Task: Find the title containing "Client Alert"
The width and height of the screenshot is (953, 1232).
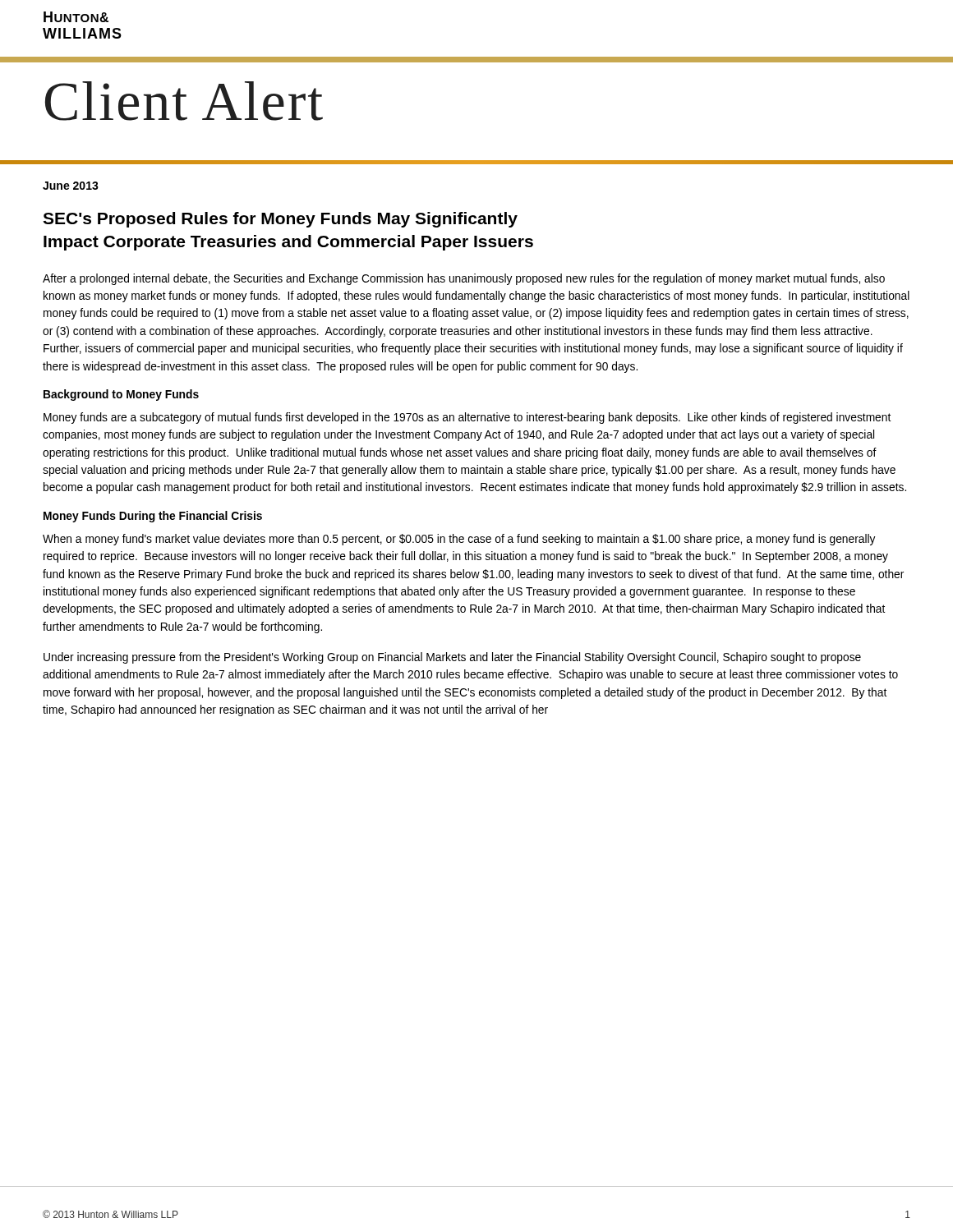Action: [x=184, y=101]
